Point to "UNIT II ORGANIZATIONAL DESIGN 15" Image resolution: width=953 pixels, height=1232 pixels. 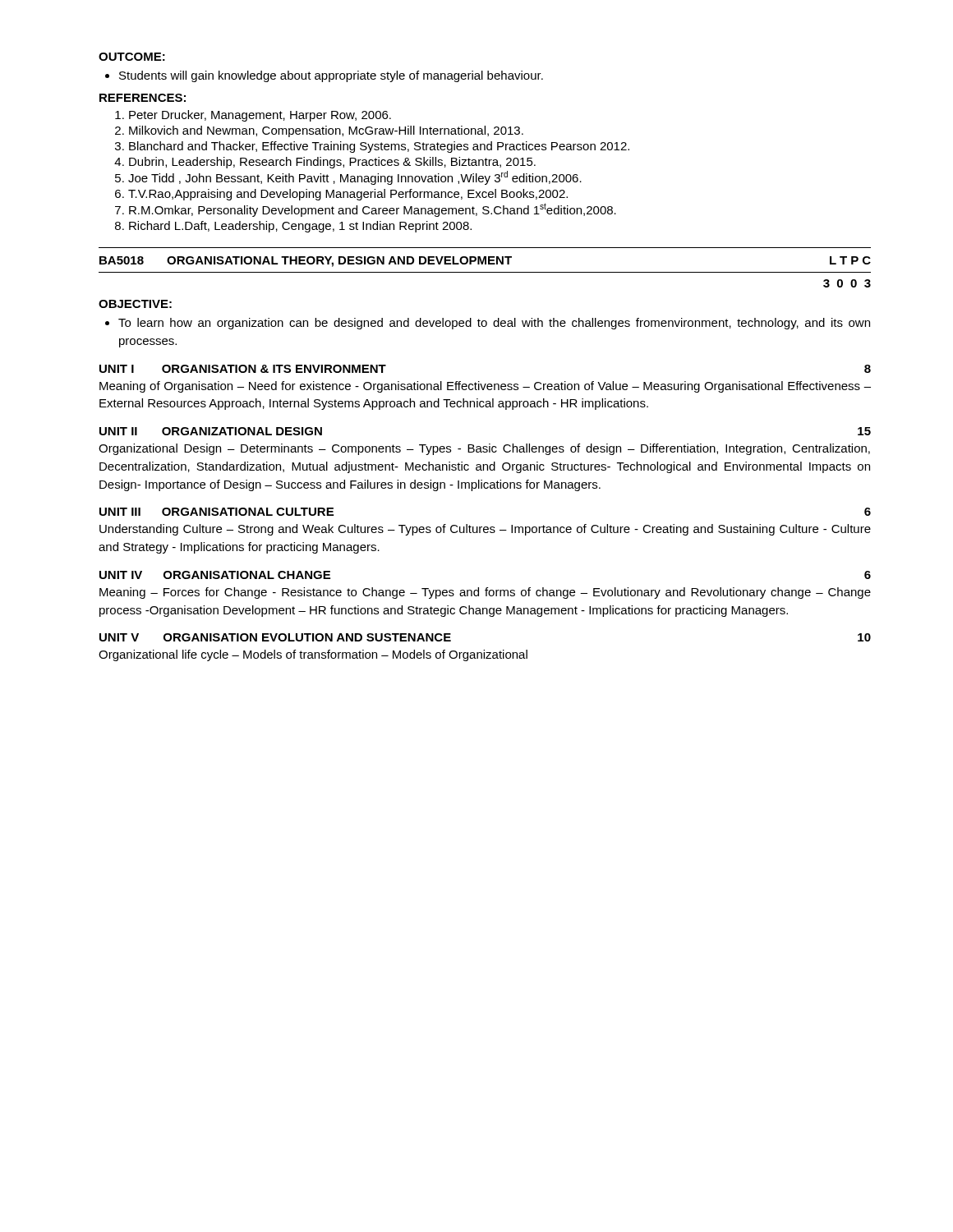tap(118, 431)
